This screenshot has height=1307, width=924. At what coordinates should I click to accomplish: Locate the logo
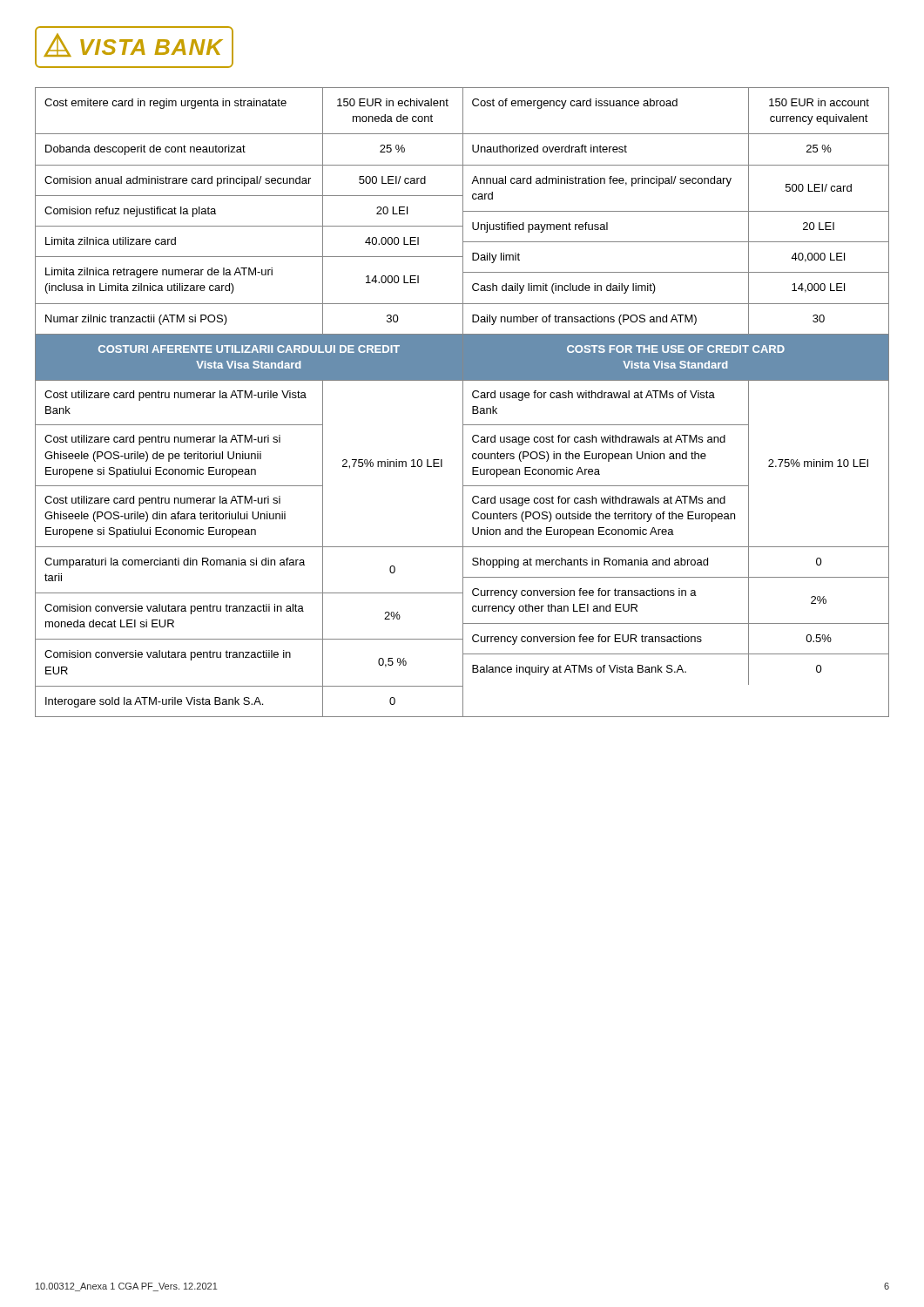(462, 47)
